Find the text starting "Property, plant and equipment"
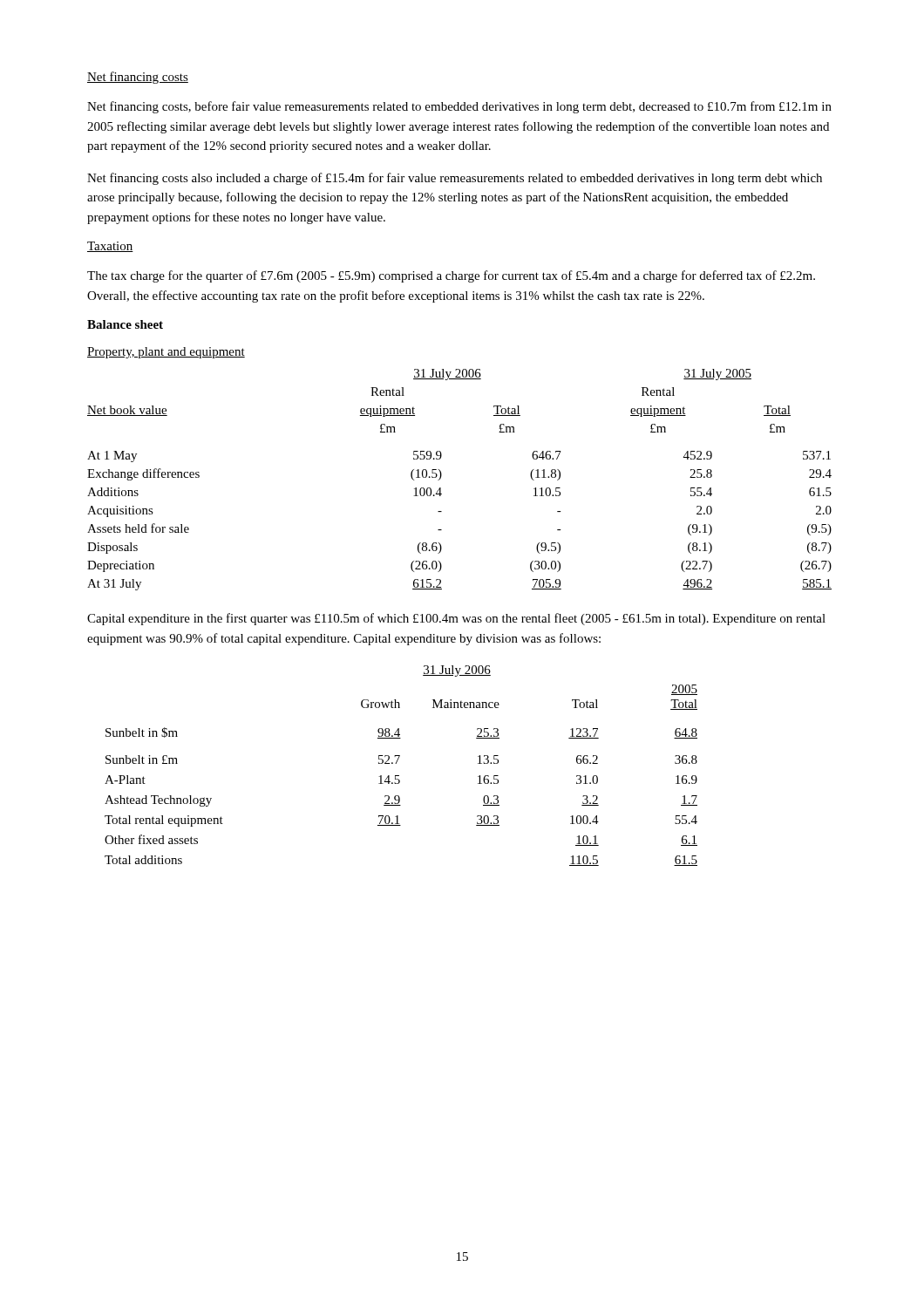Screen dimensions: 1308x924 coord(166,351)
